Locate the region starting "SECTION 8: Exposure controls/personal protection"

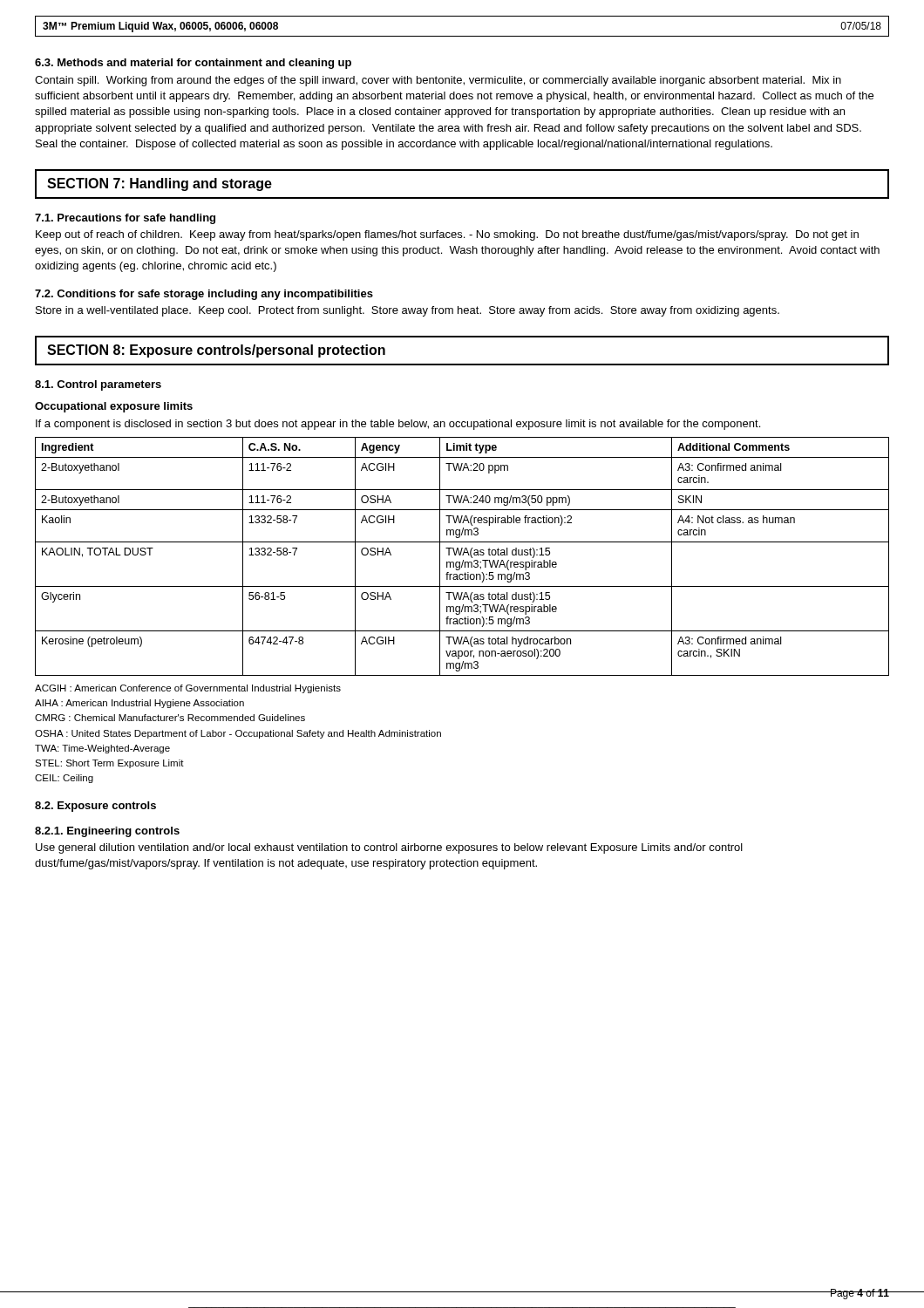pyautogui.click(x=216, y=350)
